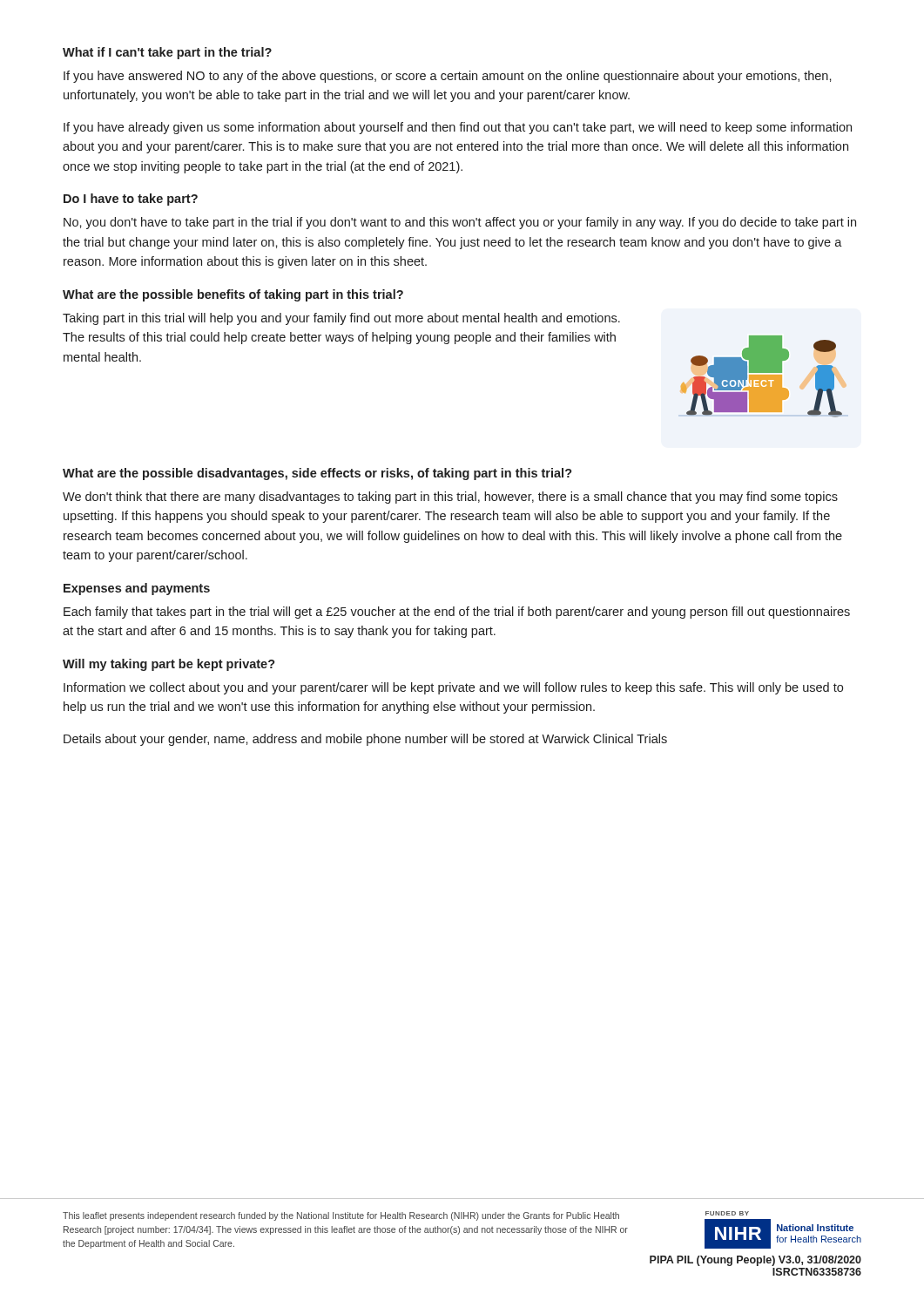924x1307 pixels.
Task: Find the section header that says "What if I can't take part"
Action: pos(167,52)
